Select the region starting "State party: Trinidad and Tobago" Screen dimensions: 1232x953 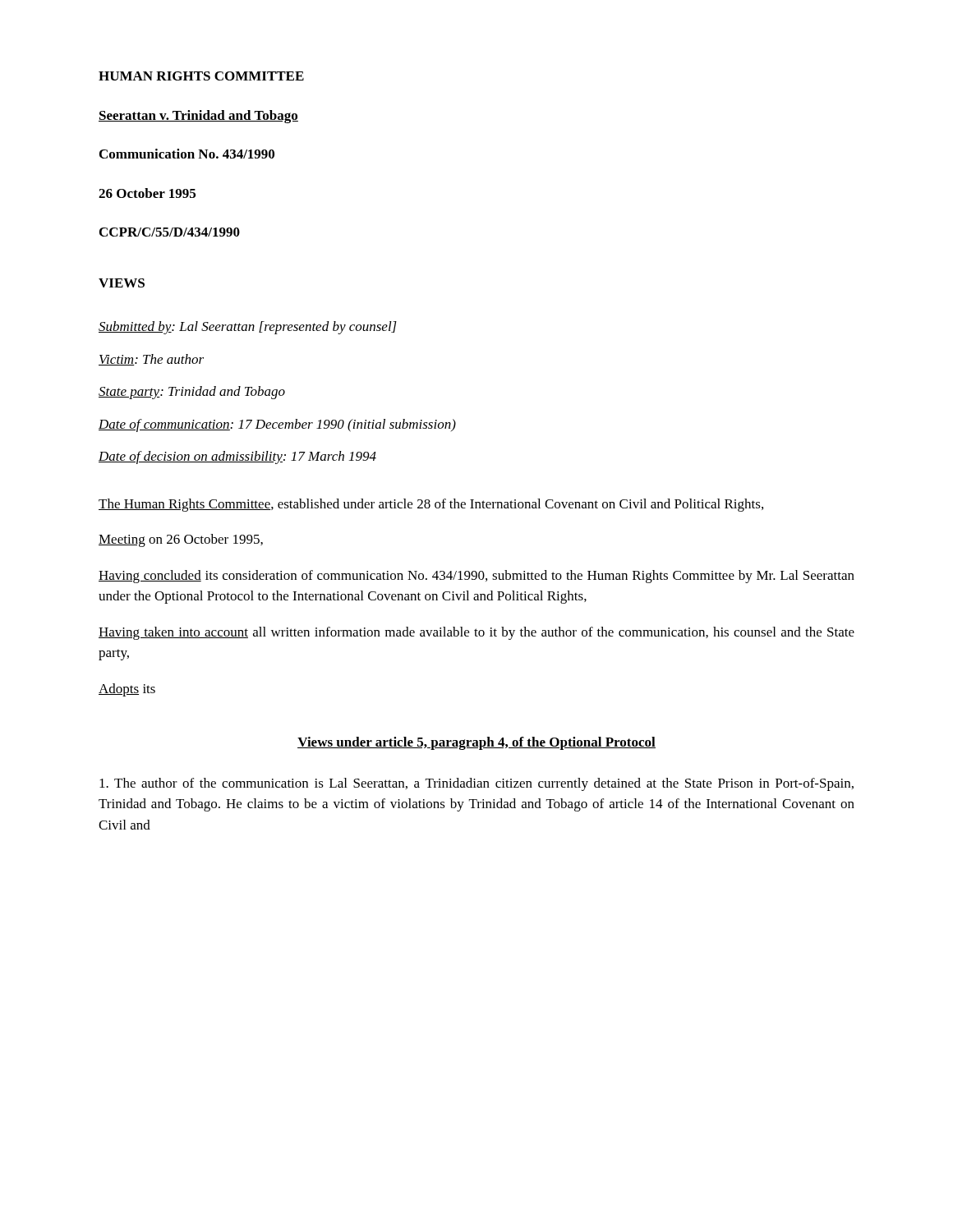[x=192, y=391]
